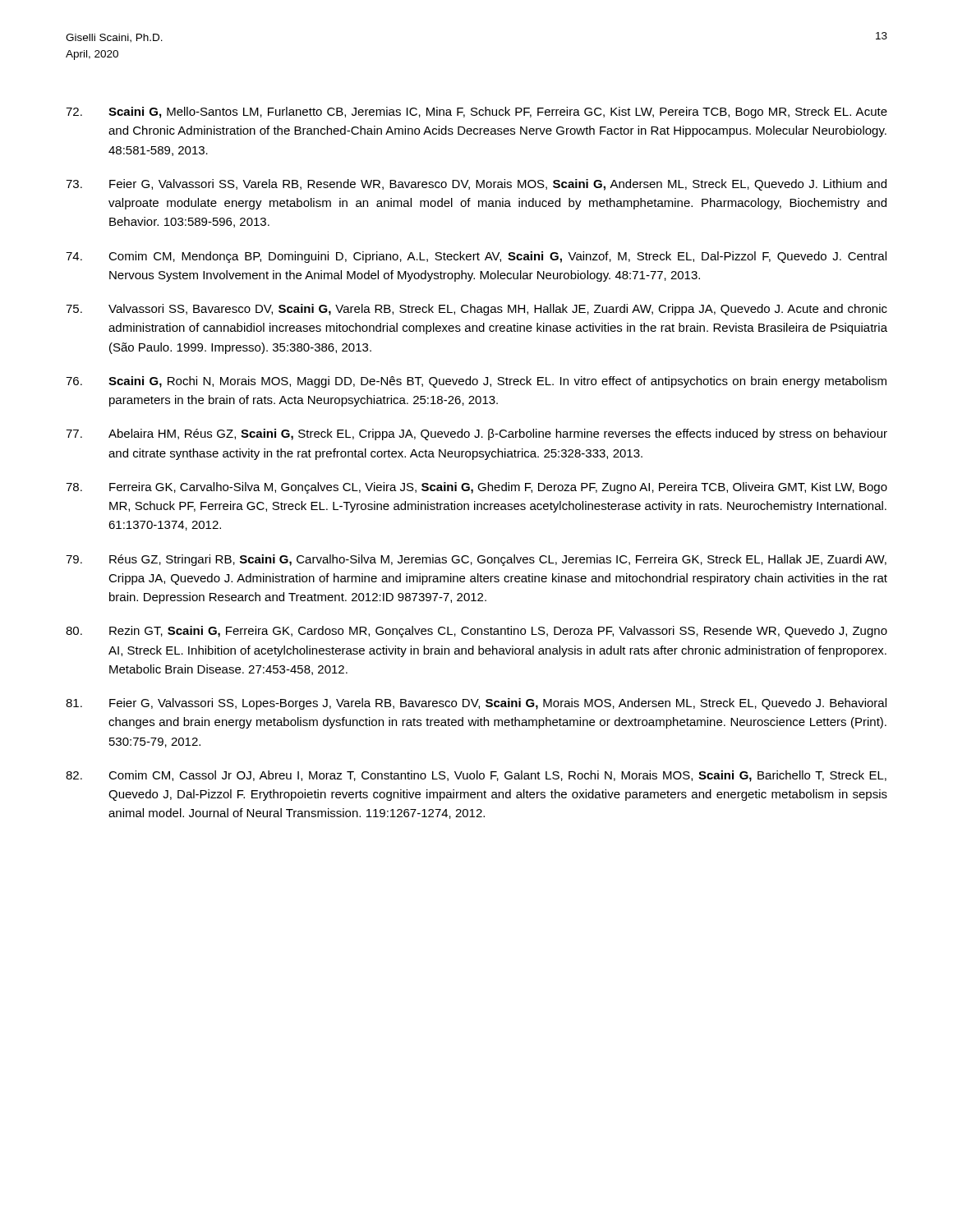Point to the block beginning "81. Feier G, Valvassori"
953x1232 pixels.
476,722
